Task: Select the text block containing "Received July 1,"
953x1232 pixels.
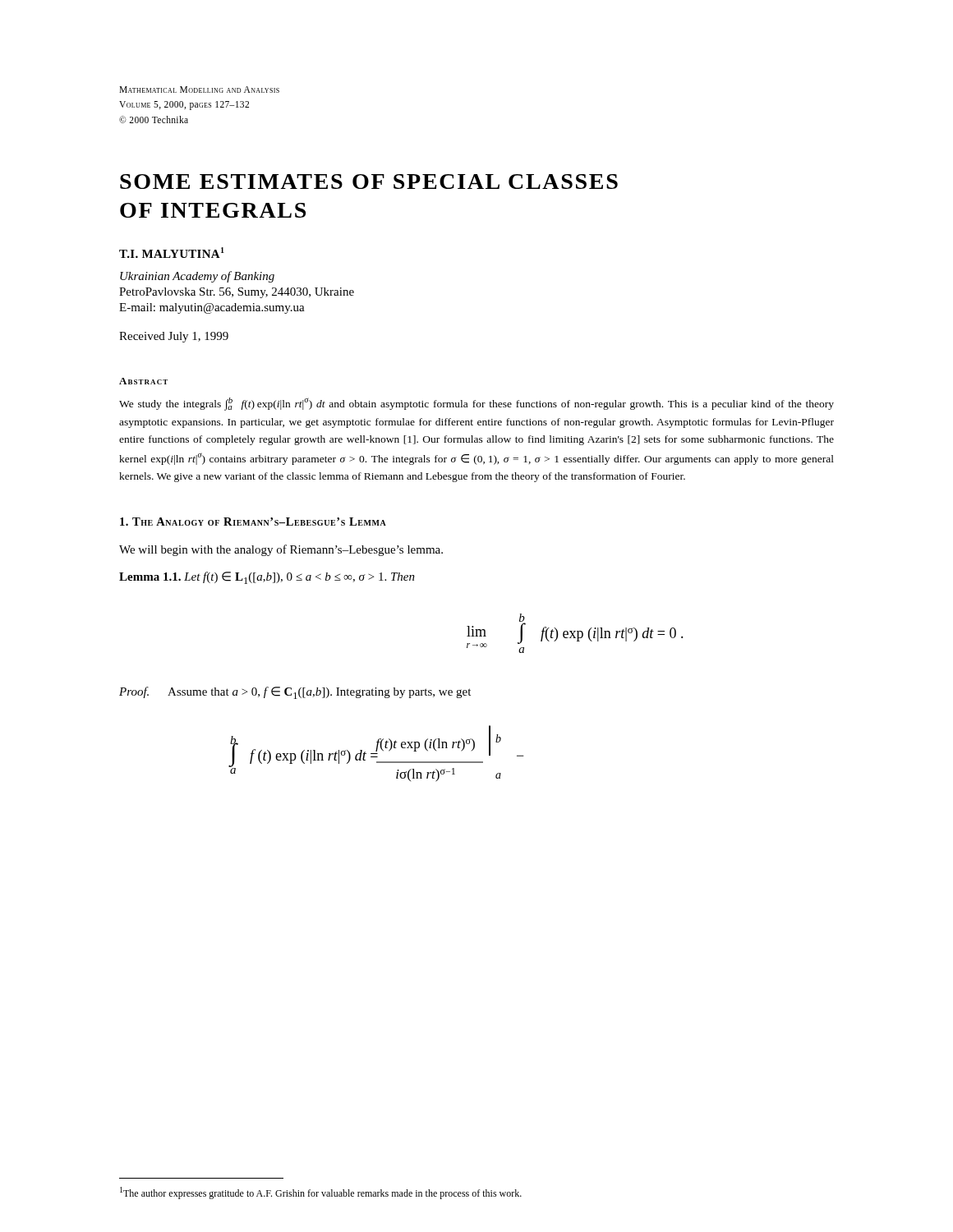Action: coord(174,336)
